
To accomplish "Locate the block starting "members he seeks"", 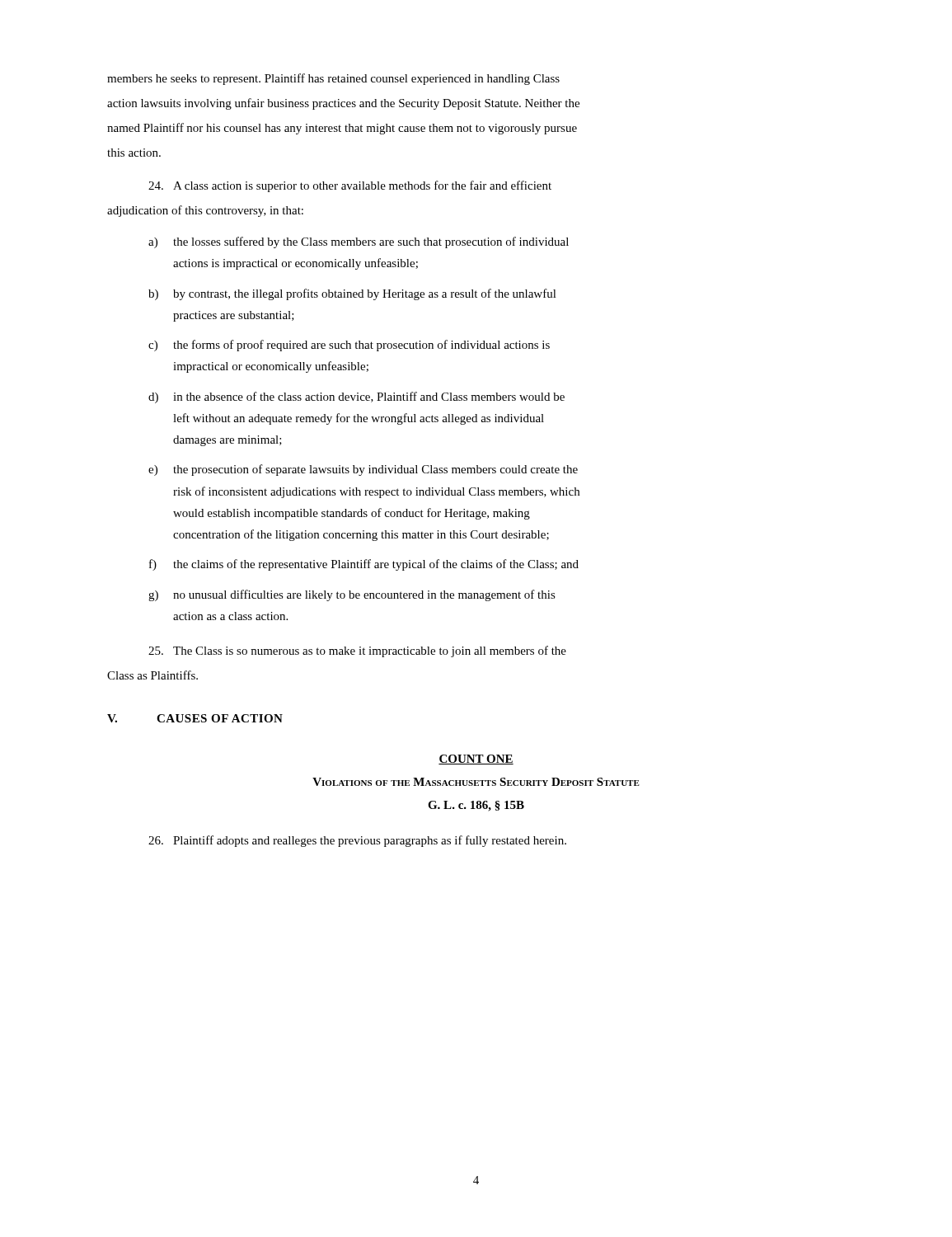I will coord(476,115).
